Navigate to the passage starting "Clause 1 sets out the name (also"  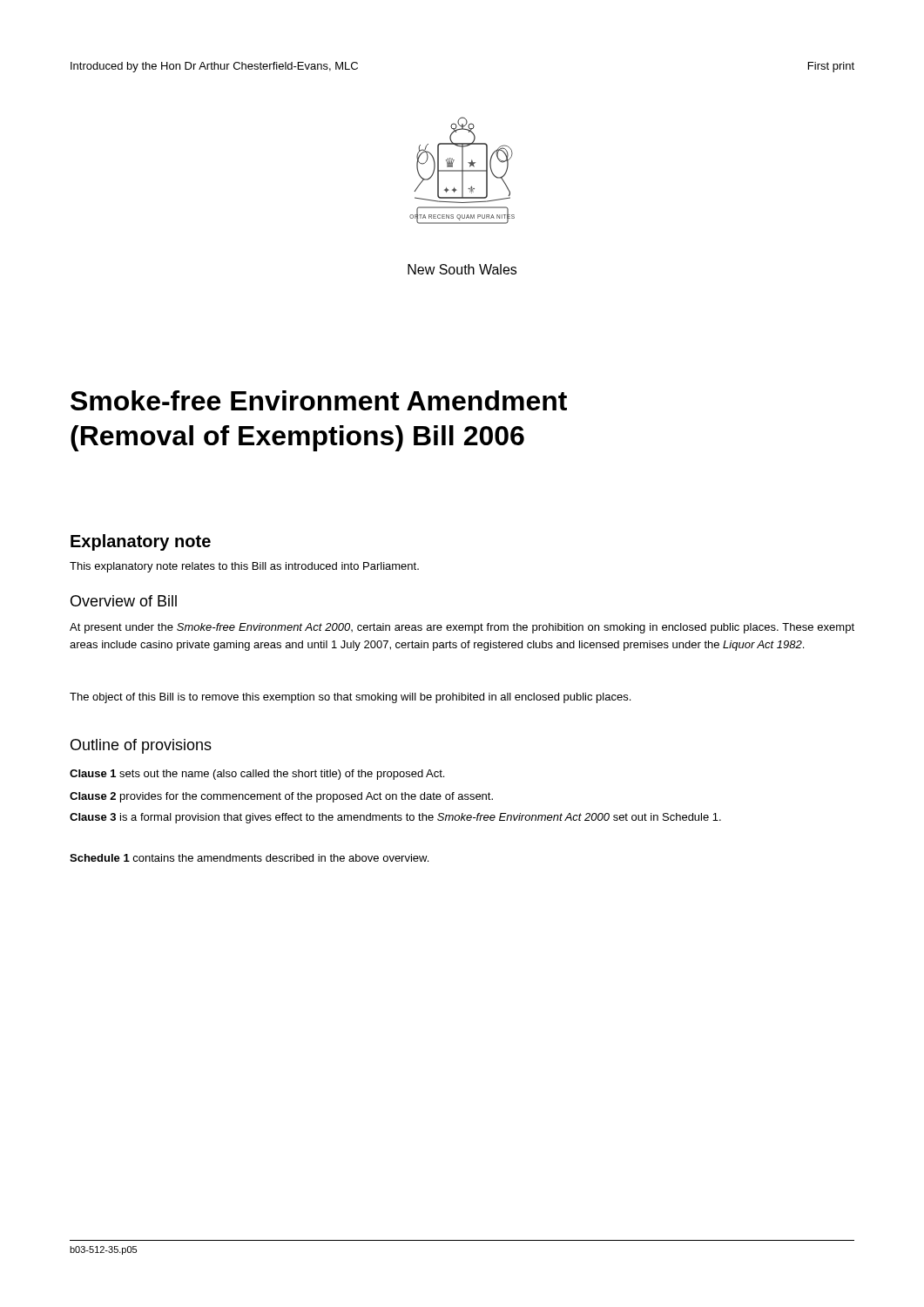[258, 773]
